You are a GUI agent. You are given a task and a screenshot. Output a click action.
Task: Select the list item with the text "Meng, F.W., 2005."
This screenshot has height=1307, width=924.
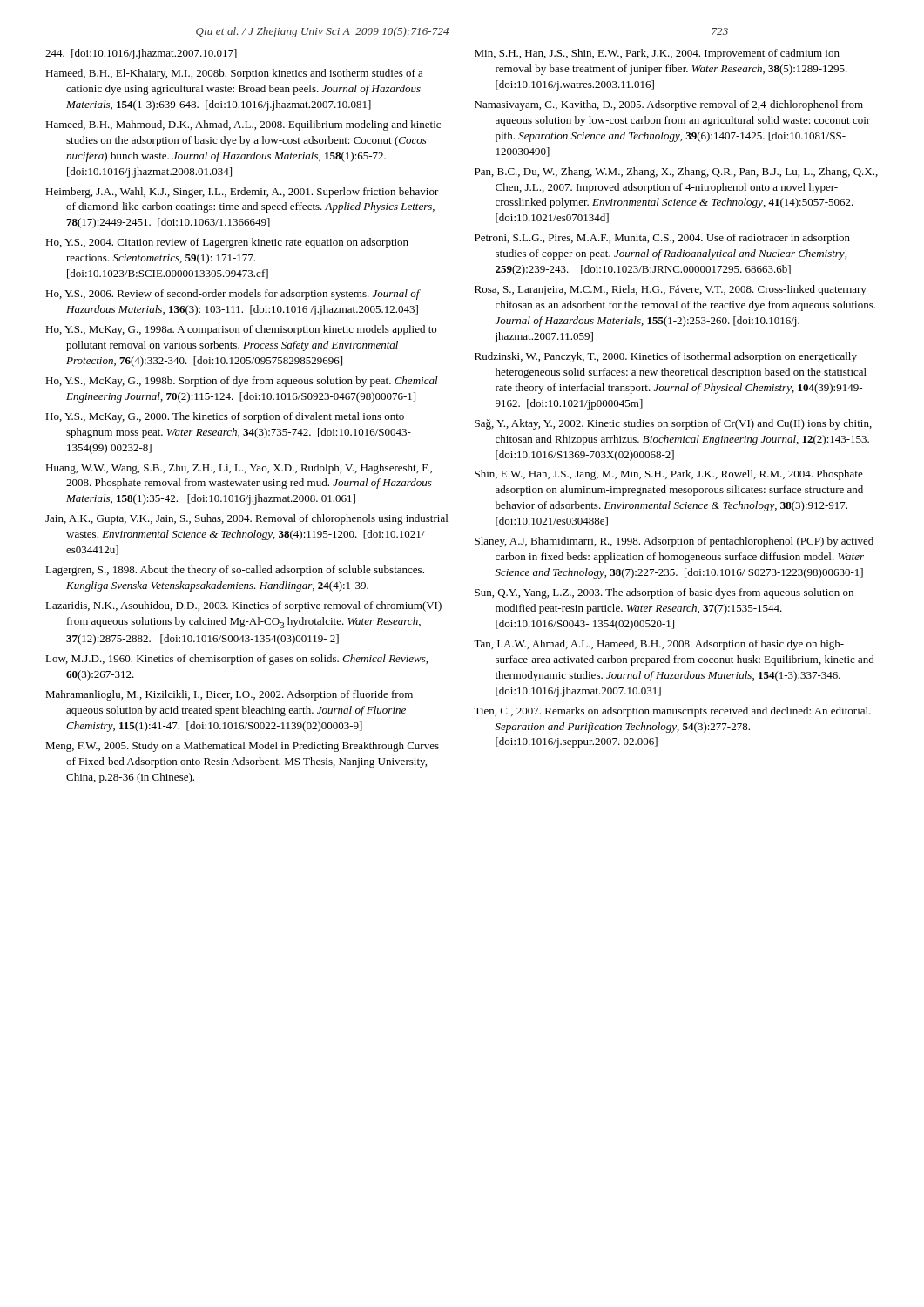242,761
